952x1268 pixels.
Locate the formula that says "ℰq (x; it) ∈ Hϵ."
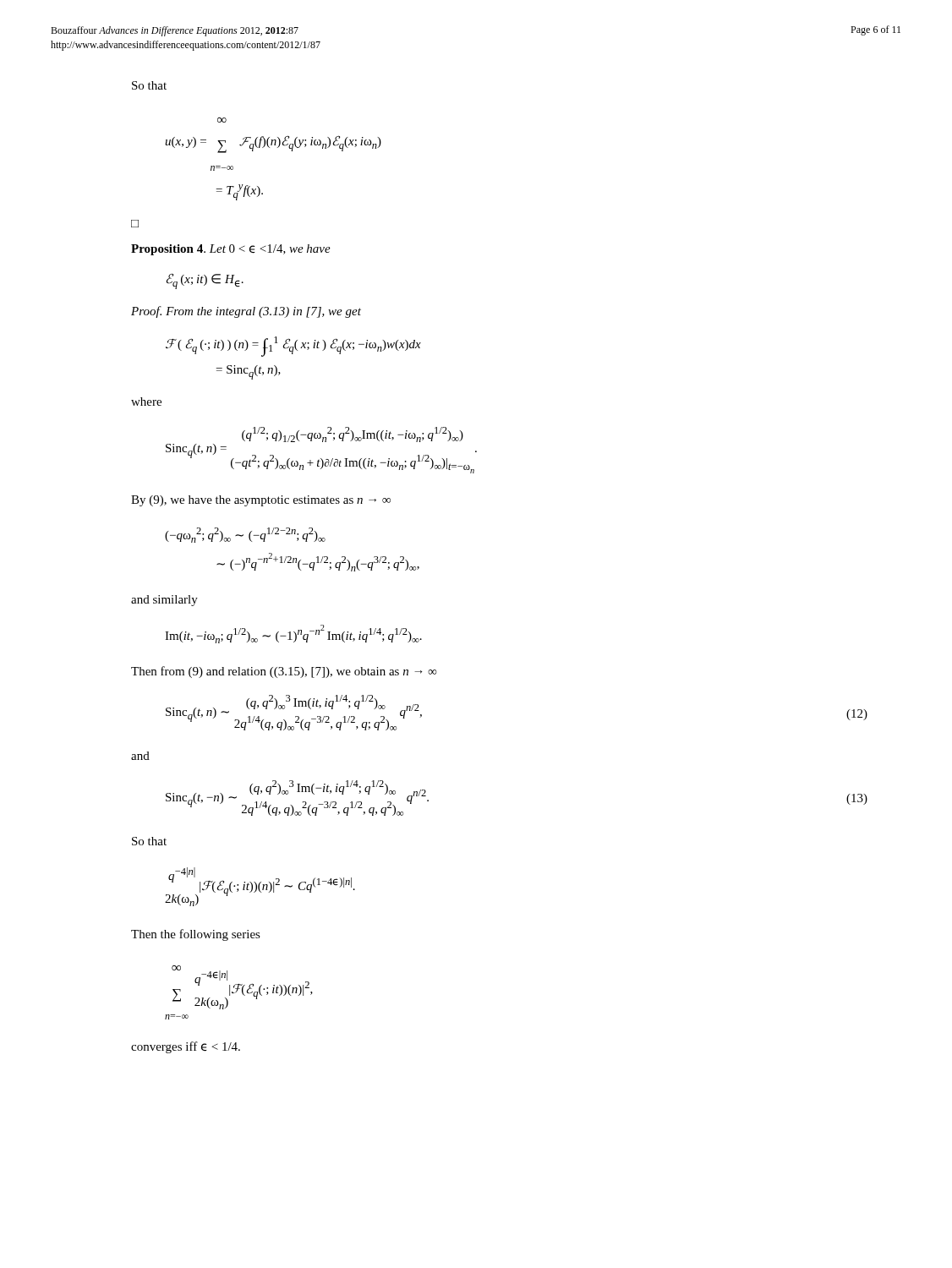(204, 280)
